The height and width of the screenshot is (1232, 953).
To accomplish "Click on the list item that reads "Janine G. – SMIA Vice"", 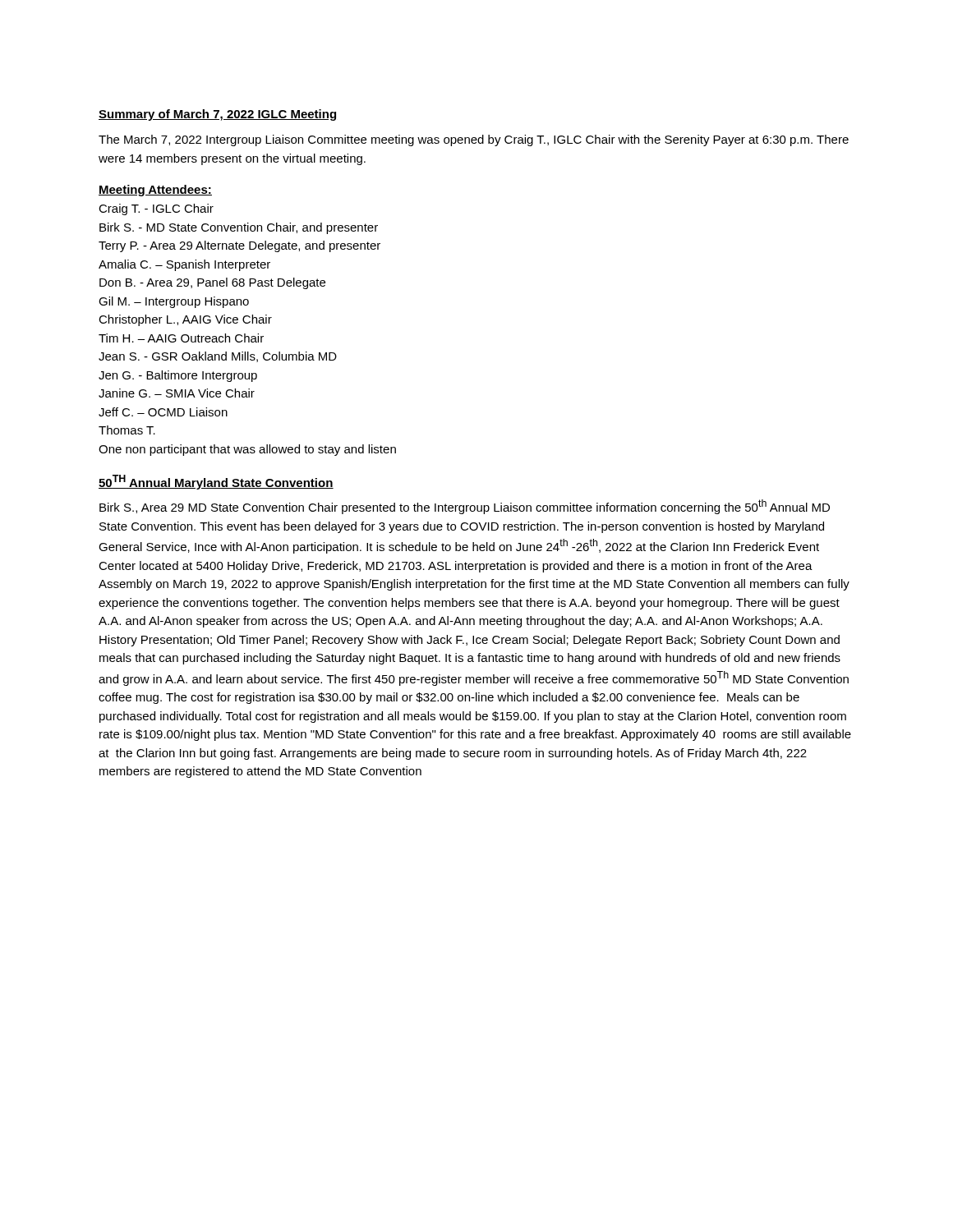I will click(x=177, y=393).
